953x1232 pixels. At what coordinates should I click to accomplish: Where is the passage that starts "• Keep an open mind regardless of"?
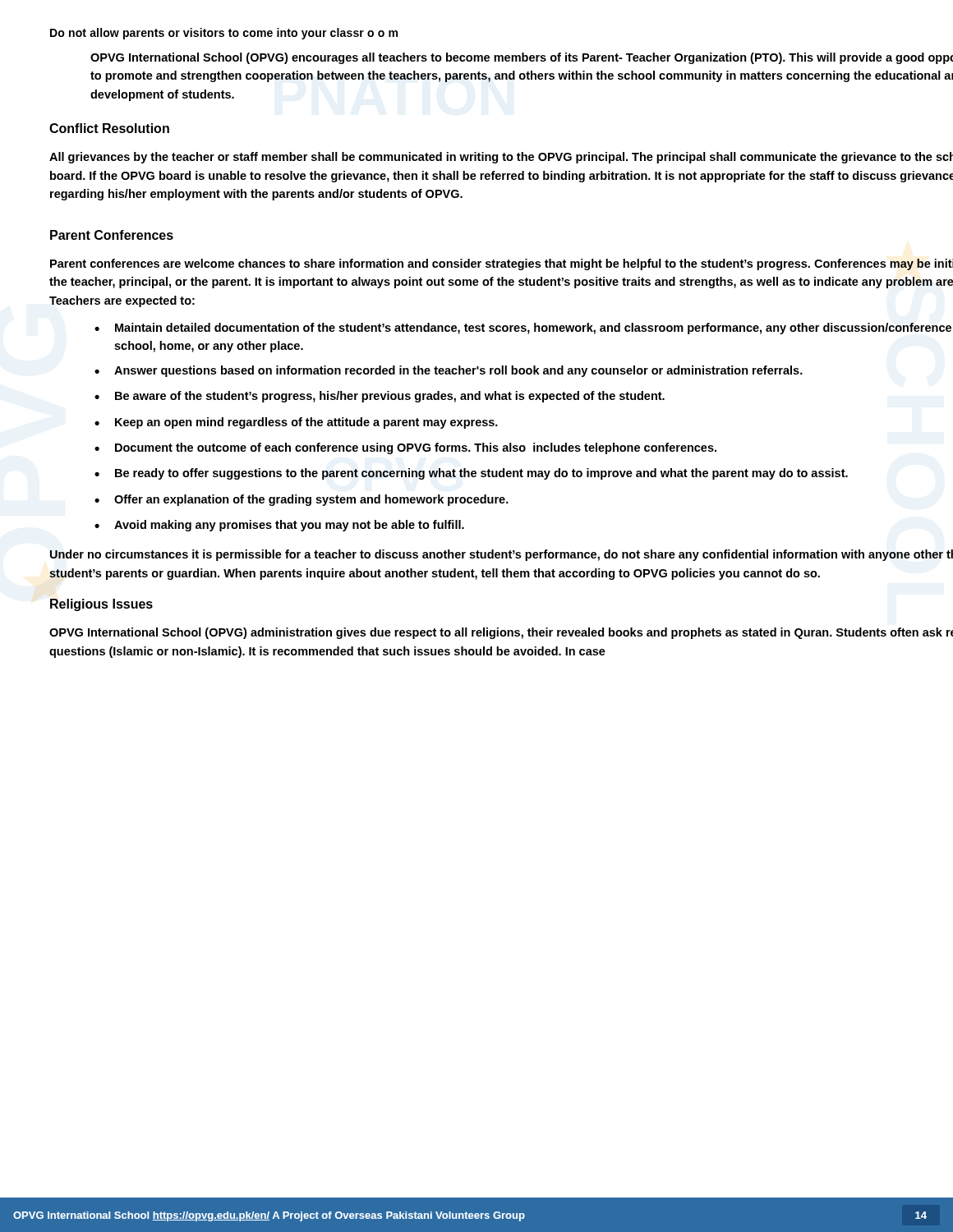tap(296, 423)
